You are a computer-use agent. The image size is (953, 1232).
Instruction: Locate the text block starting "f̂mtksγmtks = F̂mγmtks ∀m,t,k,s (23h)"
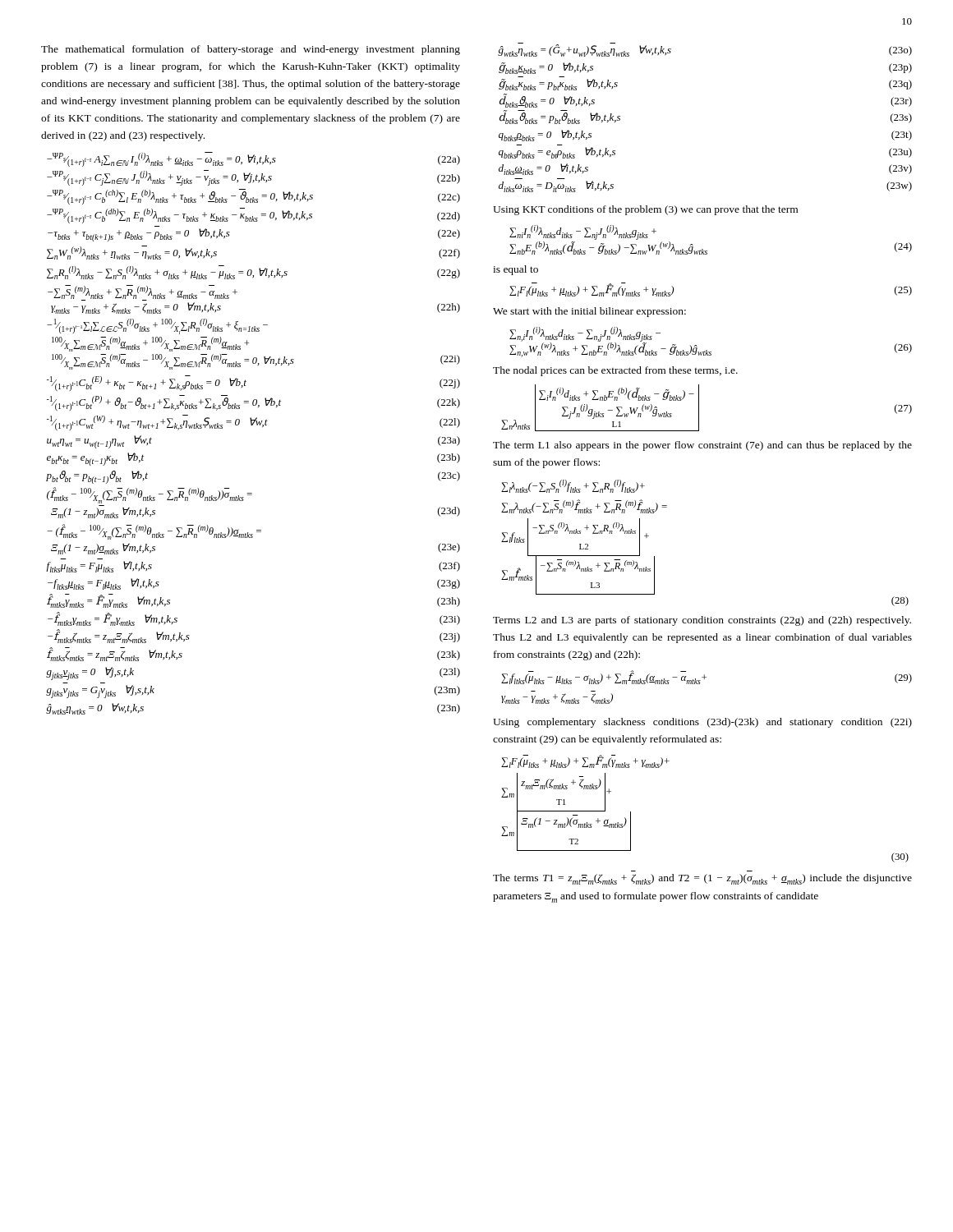pyautogui.click(x=109, y=600)
